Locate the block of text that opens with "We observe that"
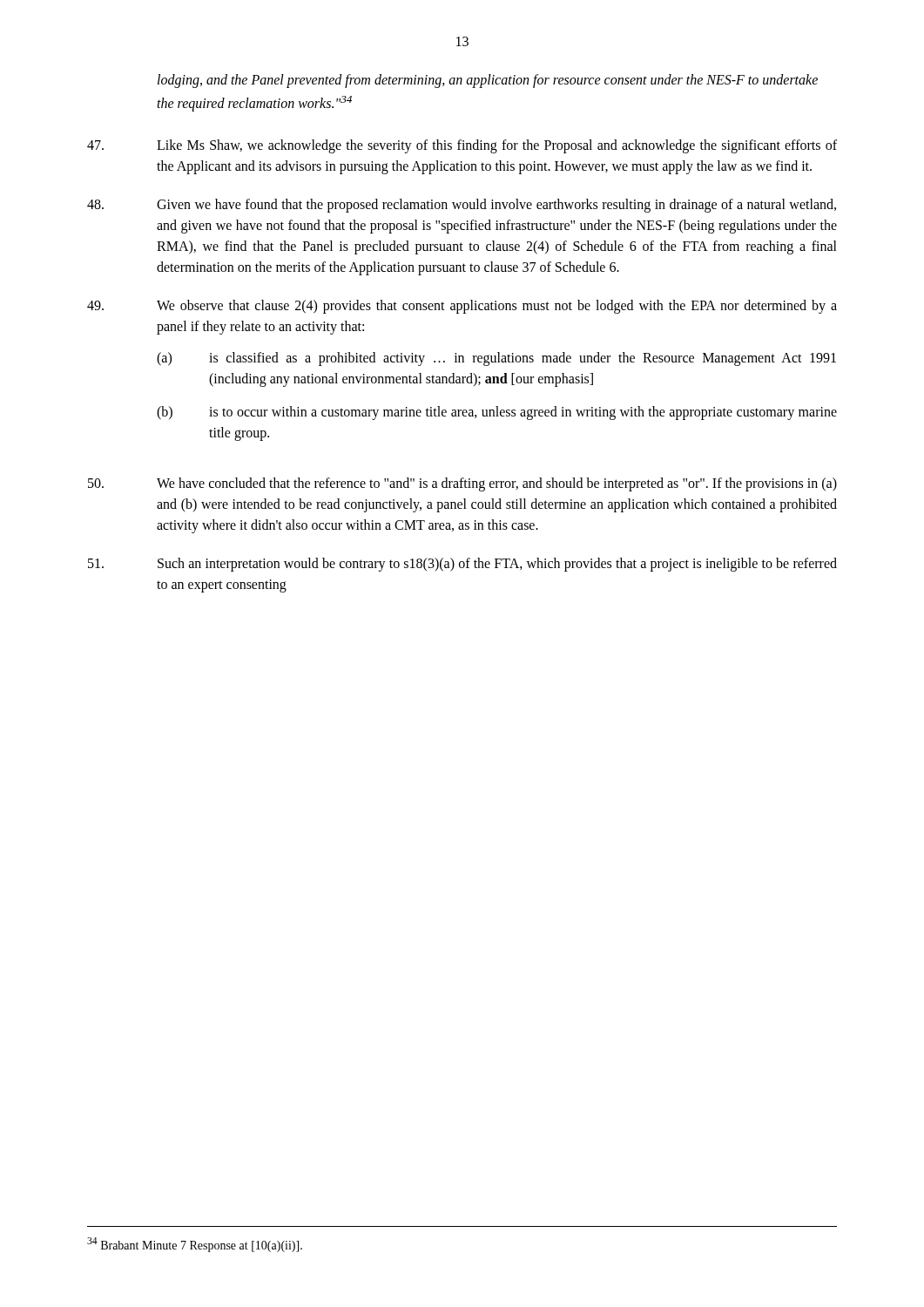924x1307 pixels. (462, 376)
